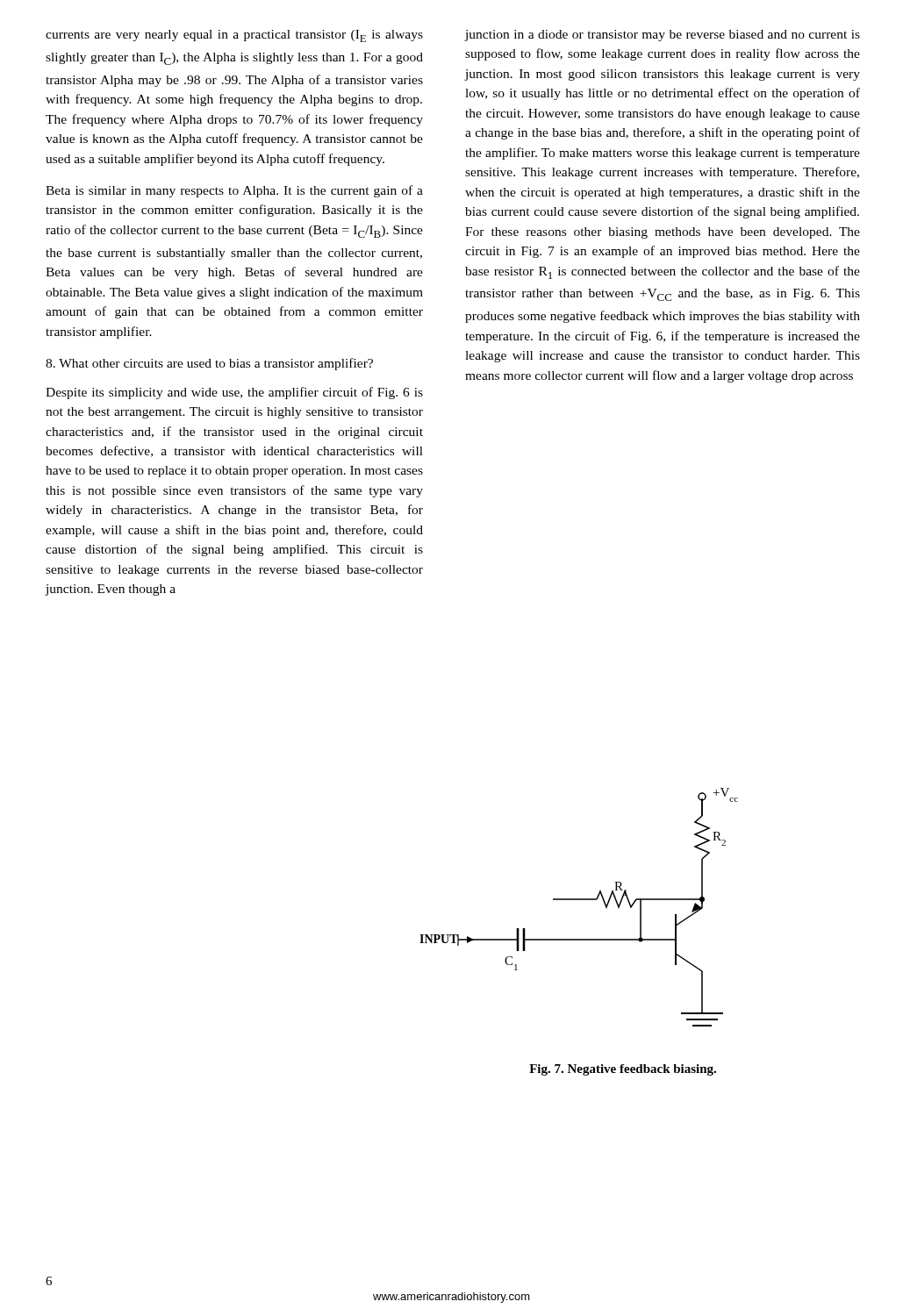
Task: Navigate to the text starting "Despite its simplicity"
Action: pyautogui.click(x=234, y=490)
